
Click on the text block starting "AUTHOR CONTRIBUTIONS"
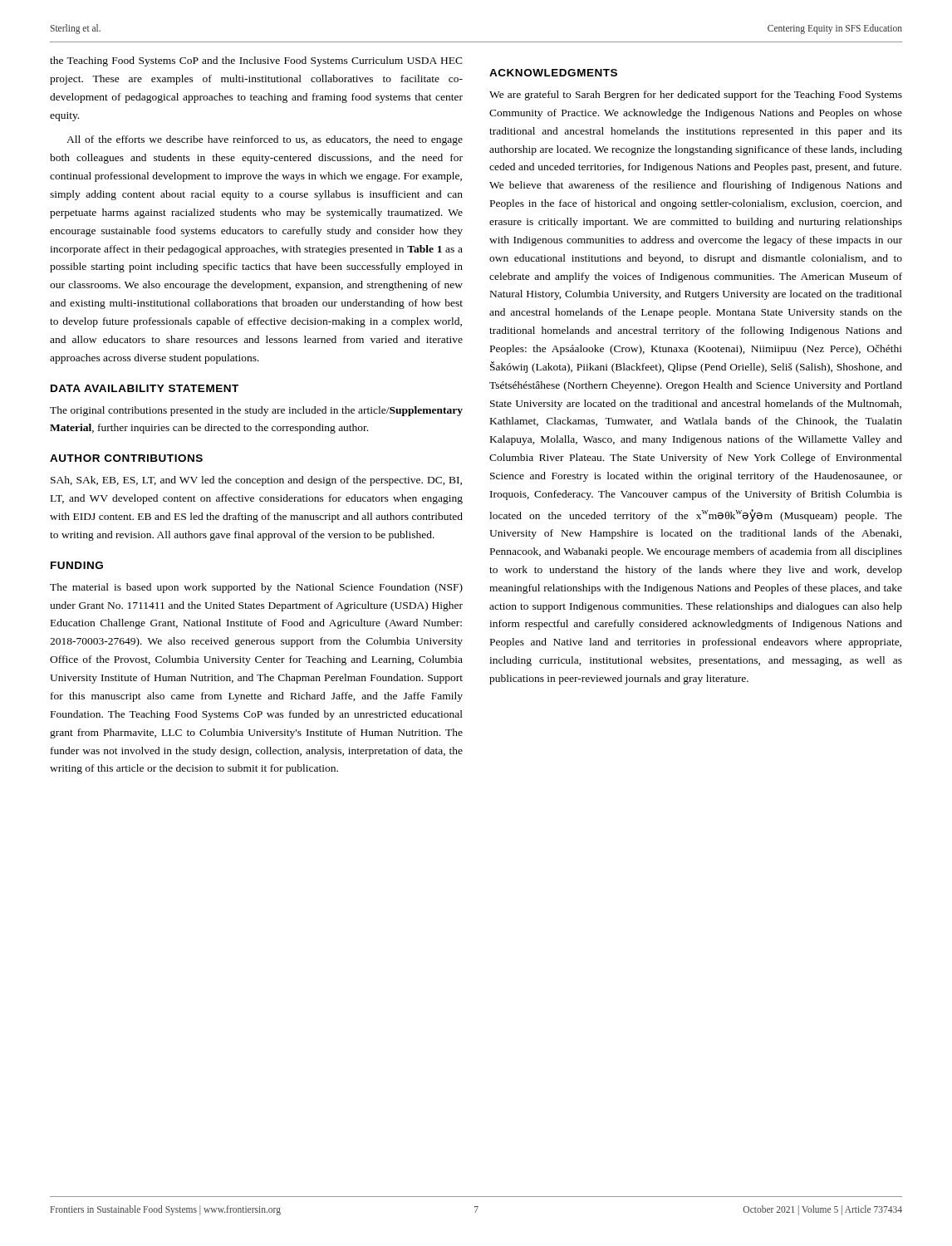pyautogui.click(x=127, y=458)
